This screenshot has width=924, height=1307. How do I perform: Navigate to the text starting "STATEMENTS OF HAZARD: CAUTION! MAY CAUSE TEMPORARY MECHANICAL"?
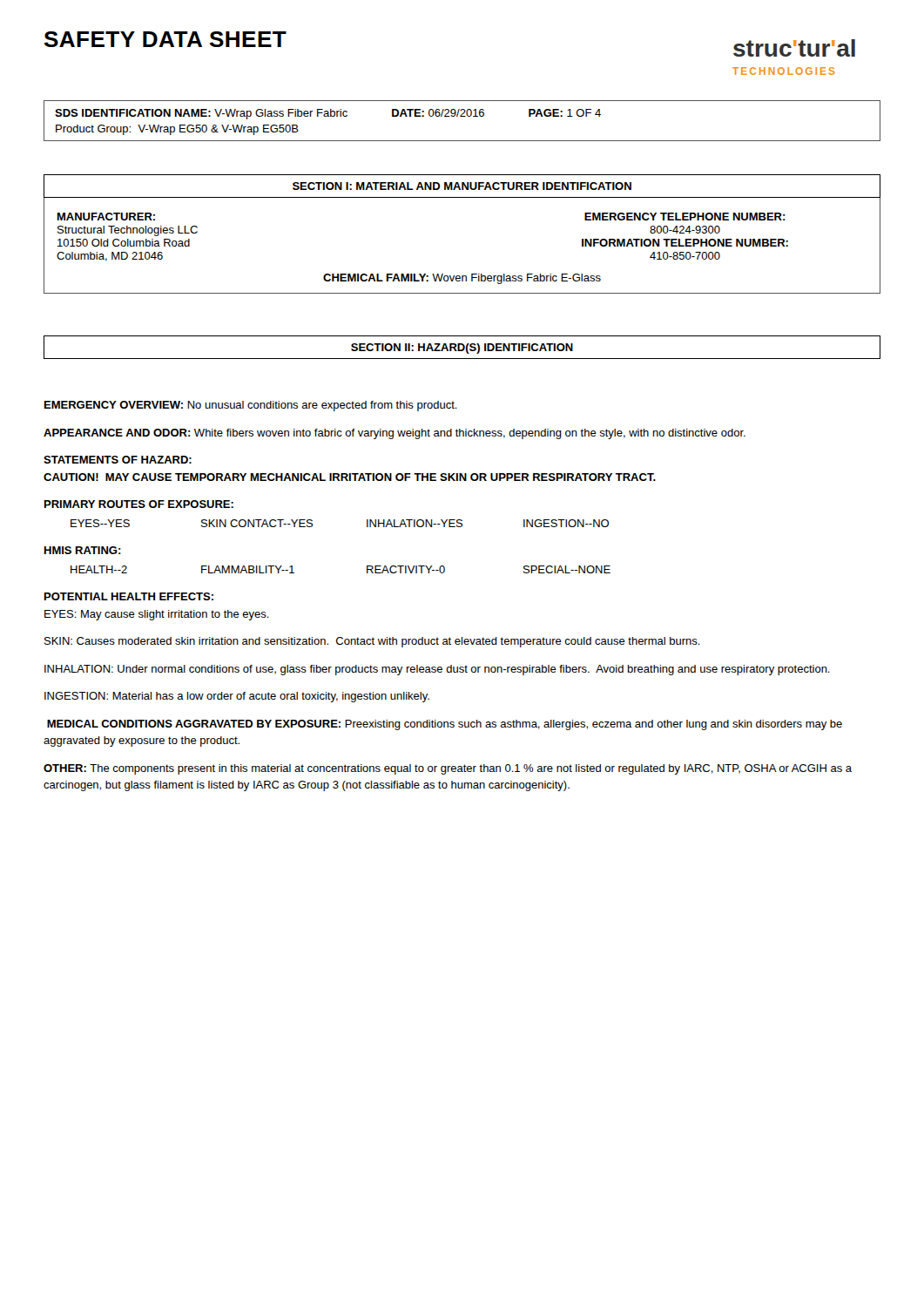(350, 468)
